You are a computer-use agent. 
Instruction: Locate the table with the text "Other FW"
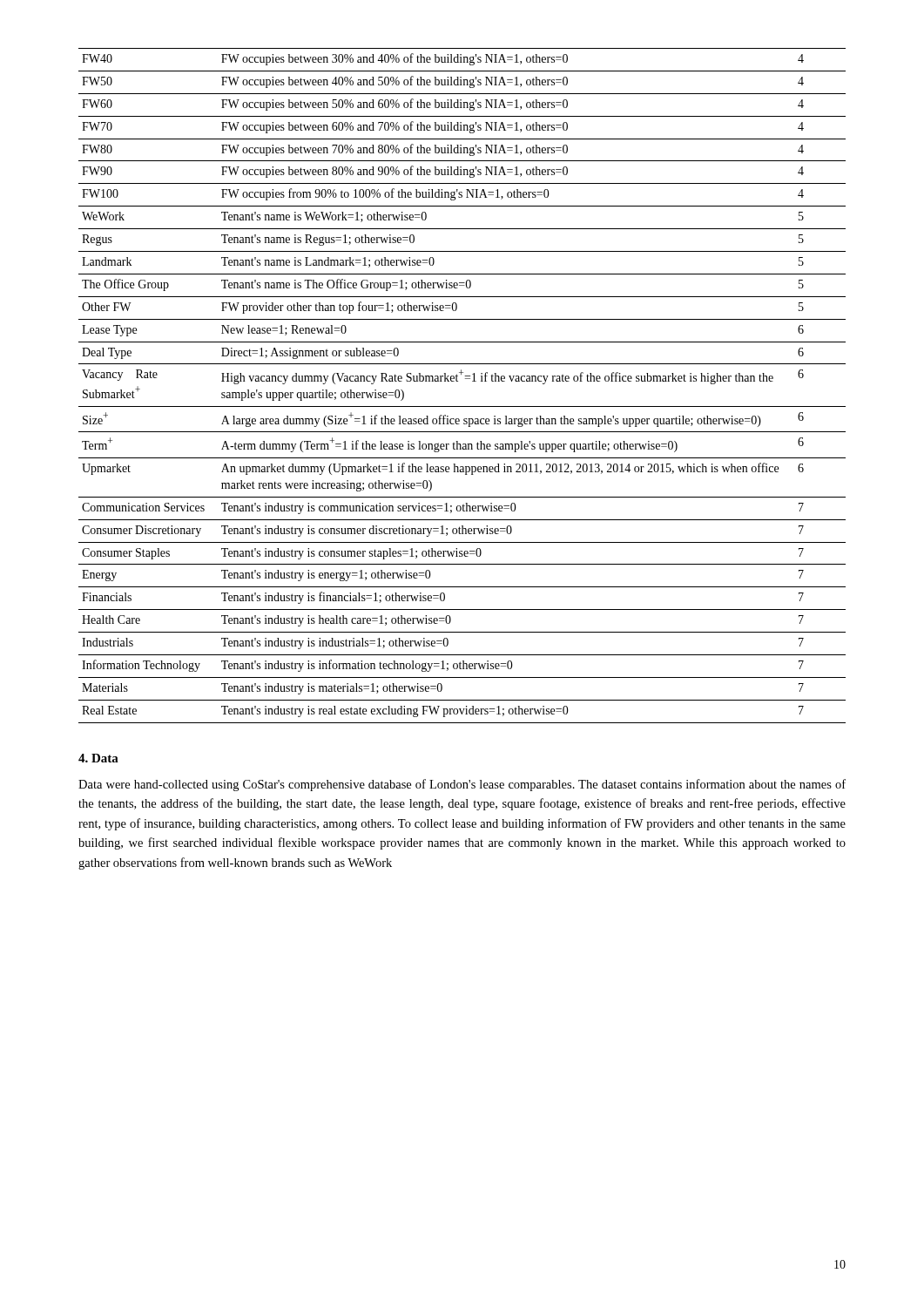(x=462, y=385)
